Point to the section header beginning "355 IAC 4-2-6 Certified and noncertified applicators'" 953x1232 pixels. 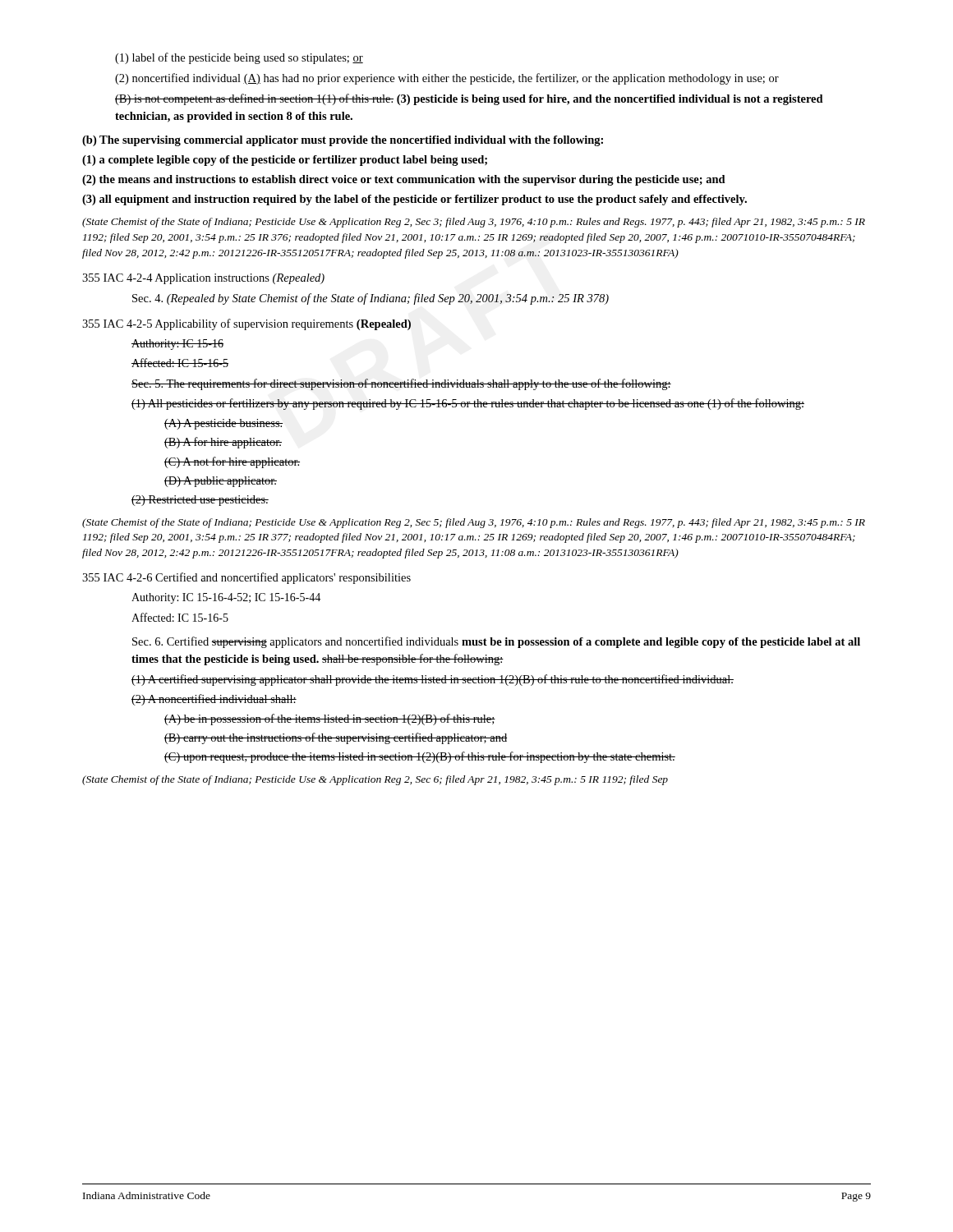tap(246, 578)
